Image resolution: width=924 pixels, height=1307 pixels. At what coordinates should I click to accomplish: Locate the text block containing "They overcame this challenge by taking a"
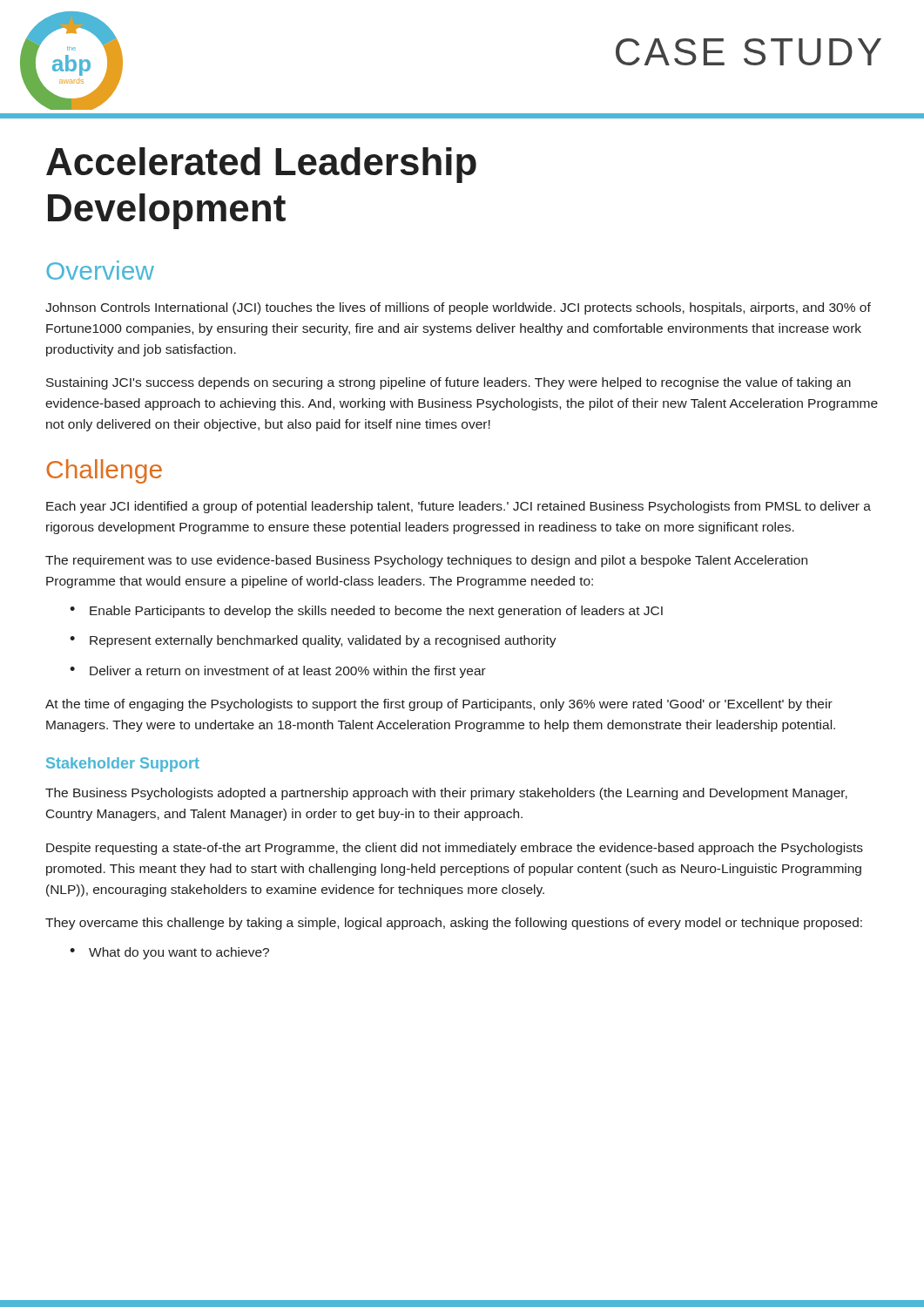pos(454,922)
